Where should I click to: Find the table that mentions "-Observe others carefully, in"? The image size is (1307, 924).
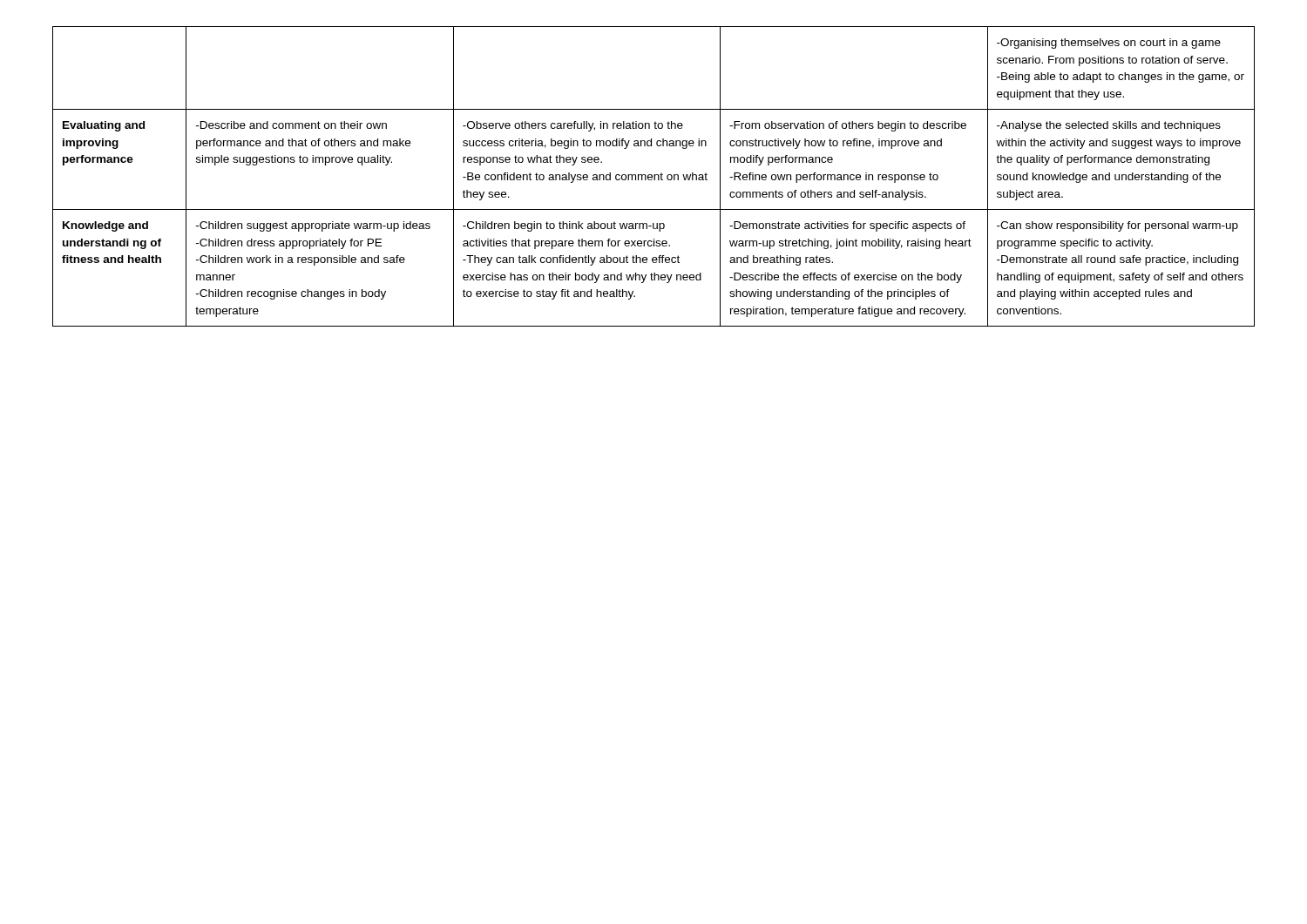pos(654,177)
